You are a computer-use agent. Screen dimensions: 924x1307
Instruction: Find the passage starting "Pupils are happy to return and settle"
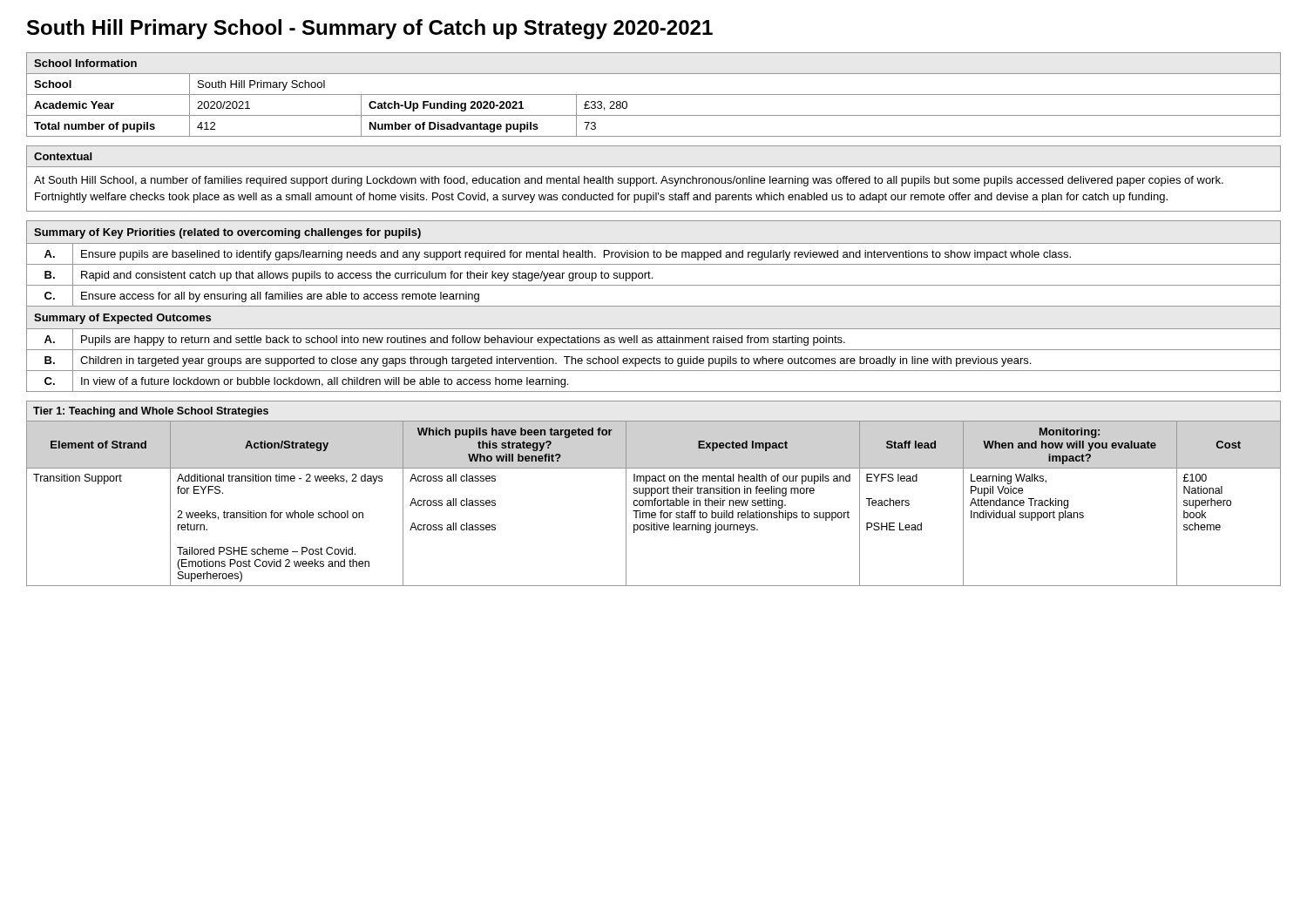pyautogui.click(x=463, y=339)
